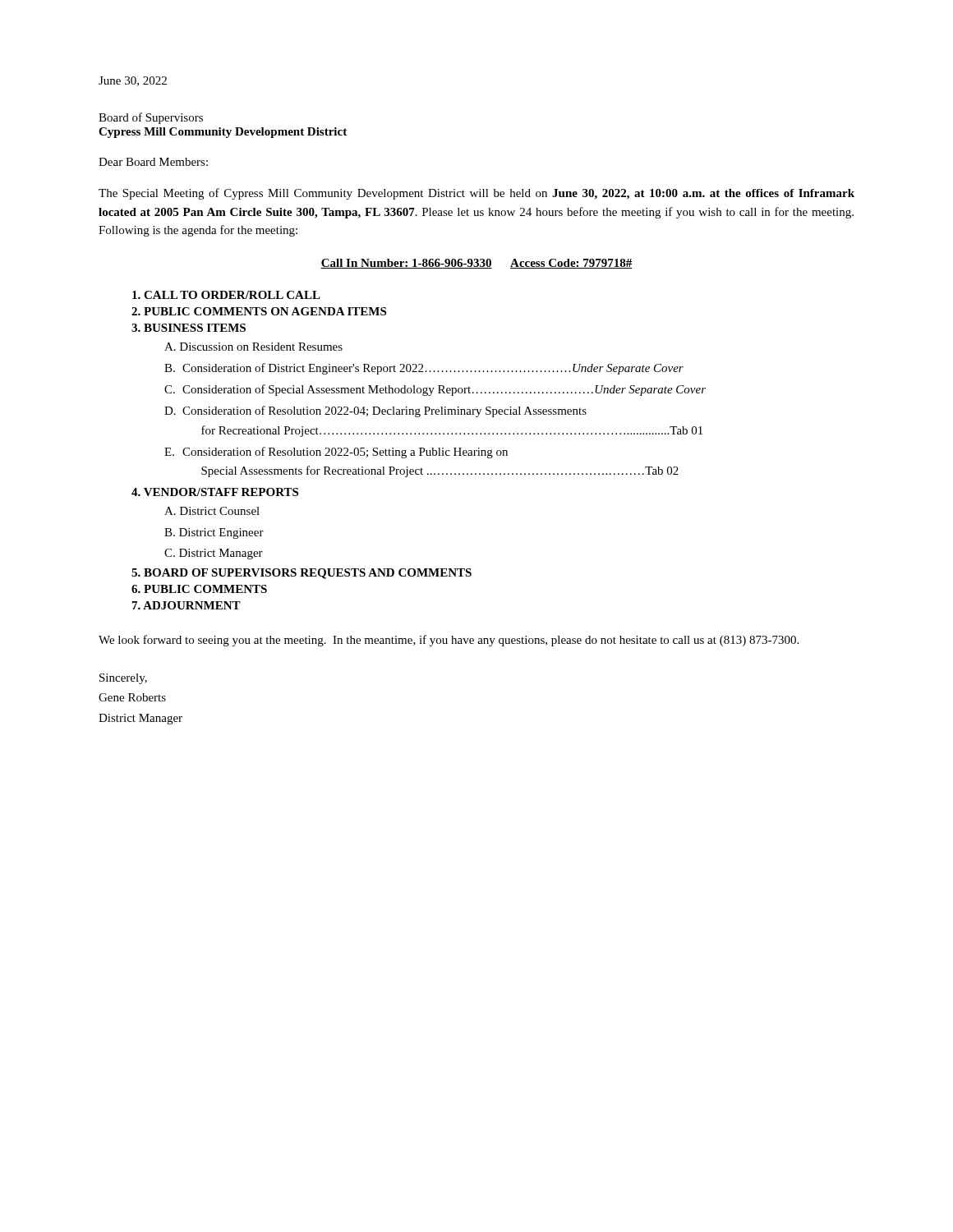Locate the passage starting "5. BOARD OF SUPERVISORS REQUESTS AND COMMENTS"
The width and height of the screenshot is (953, 1232).
coord(302,572)
